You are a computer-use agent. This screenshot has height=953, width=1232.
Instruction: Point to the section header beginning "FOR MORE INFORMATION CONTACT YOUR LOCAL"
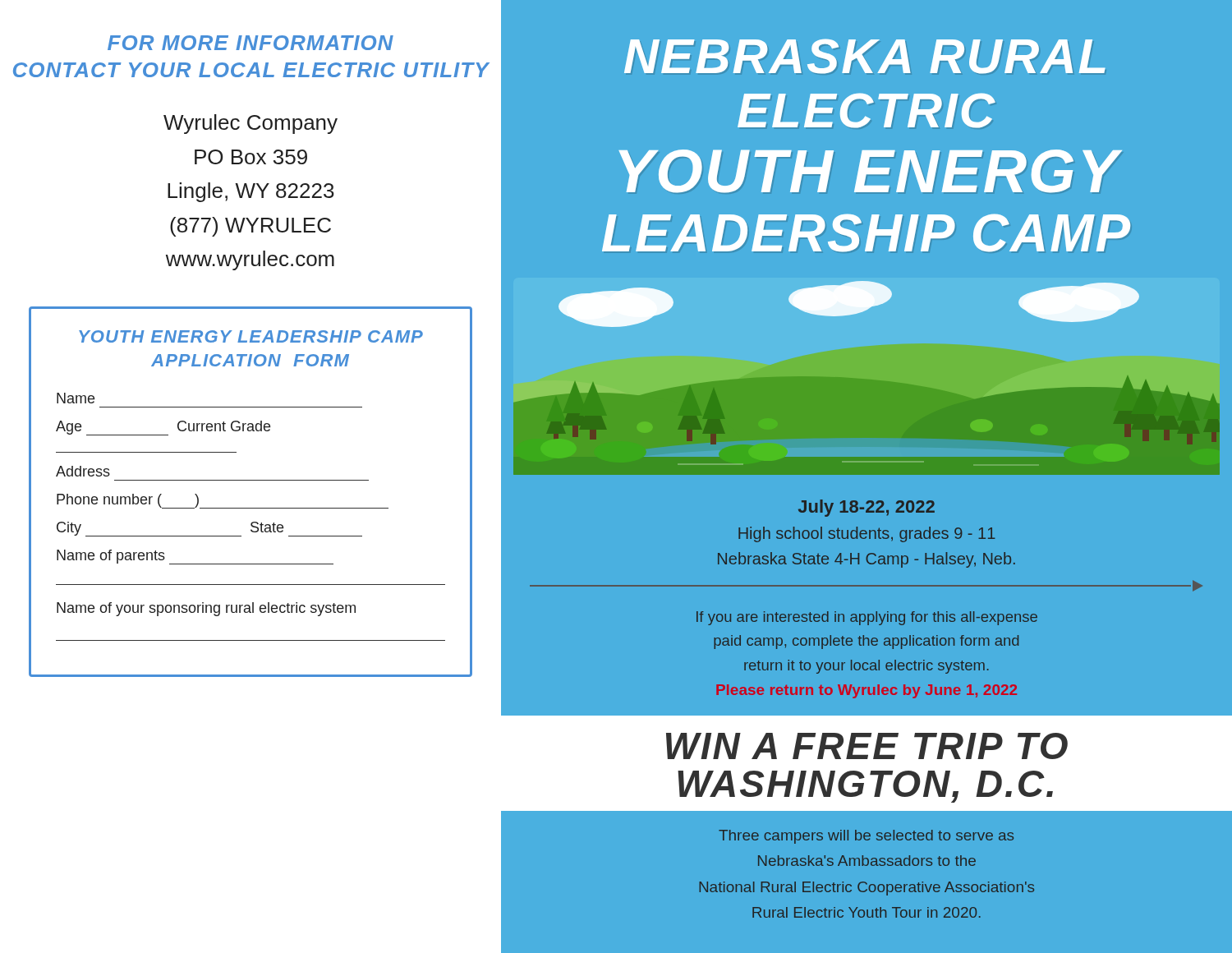pyautogui.click(x=251, y=56)
